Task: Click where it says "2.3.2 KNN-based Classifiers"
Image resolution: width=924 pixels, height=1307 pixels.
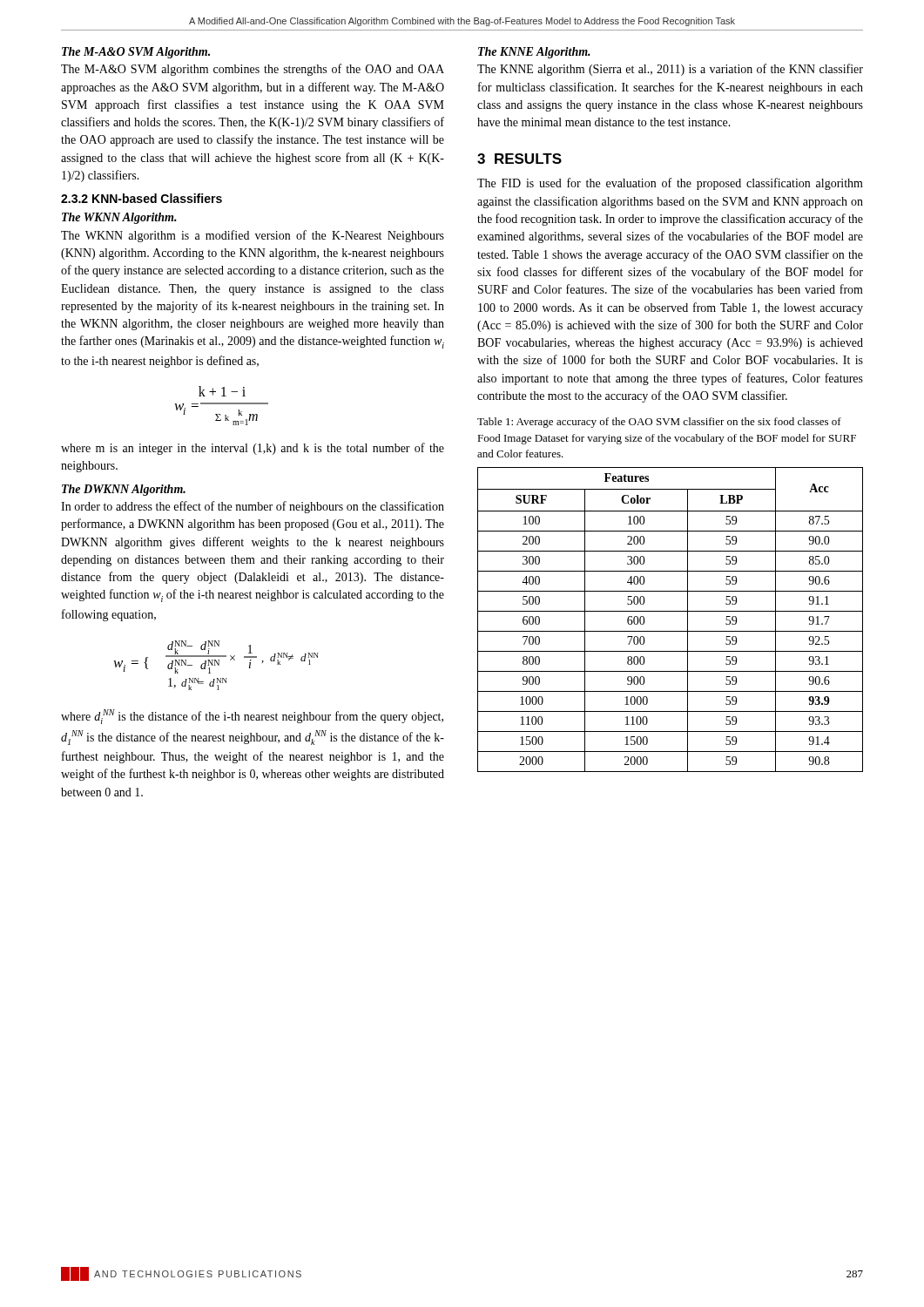Action: [x=142, y=199]
